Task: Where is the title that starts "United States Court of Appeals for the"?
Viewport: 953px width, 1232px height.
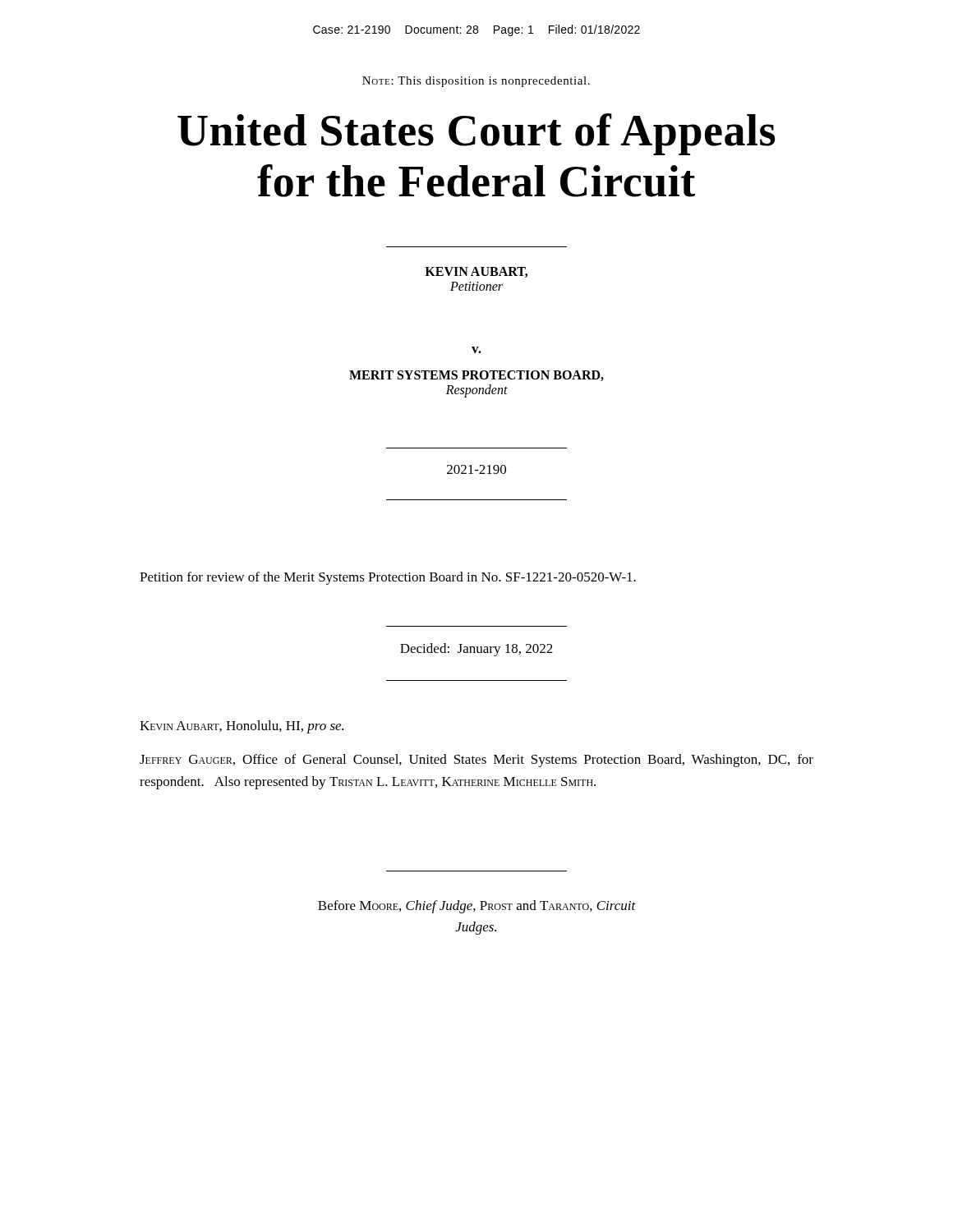Action: [x=476, y=156]
